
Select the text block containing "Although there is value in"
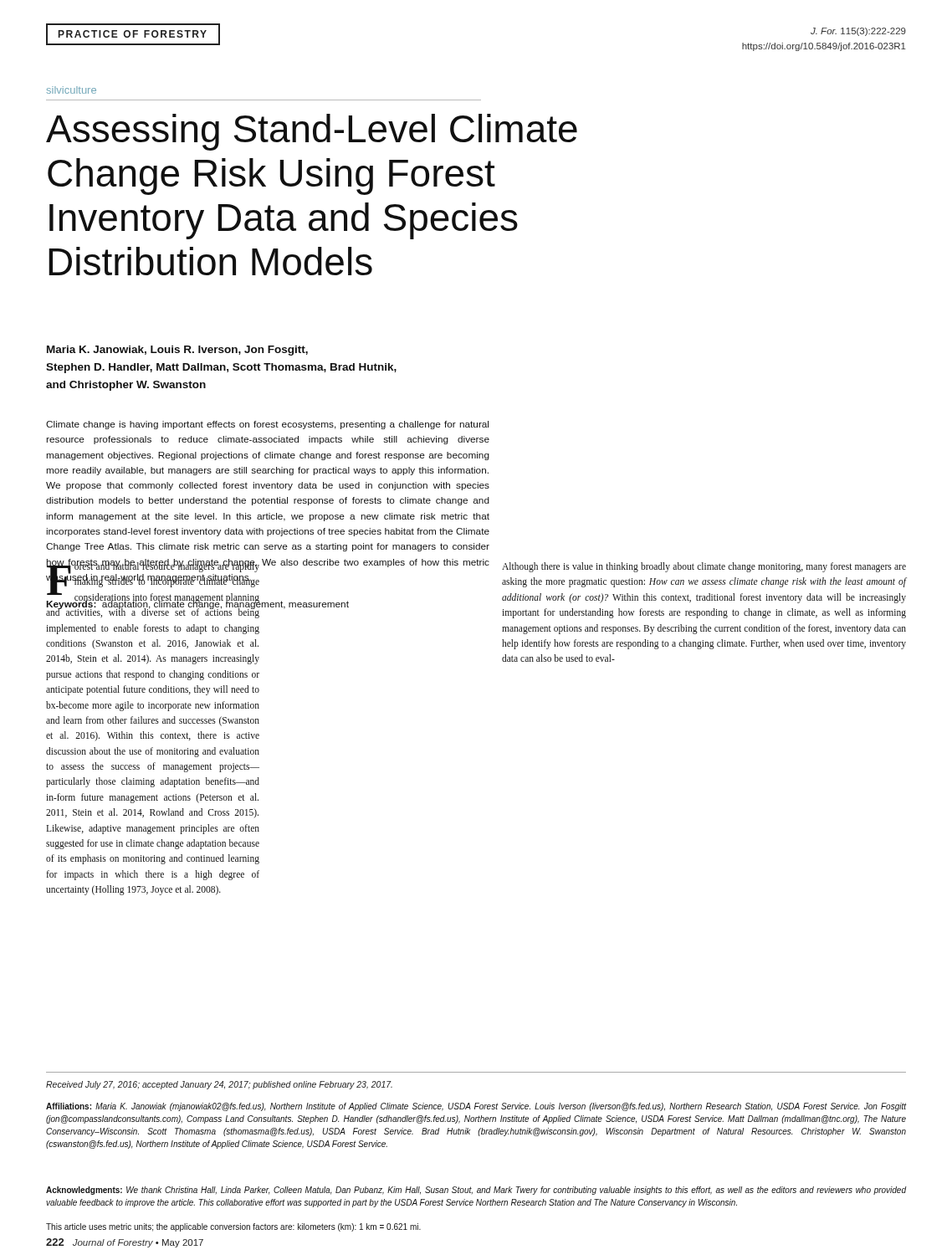click(704, 613)
